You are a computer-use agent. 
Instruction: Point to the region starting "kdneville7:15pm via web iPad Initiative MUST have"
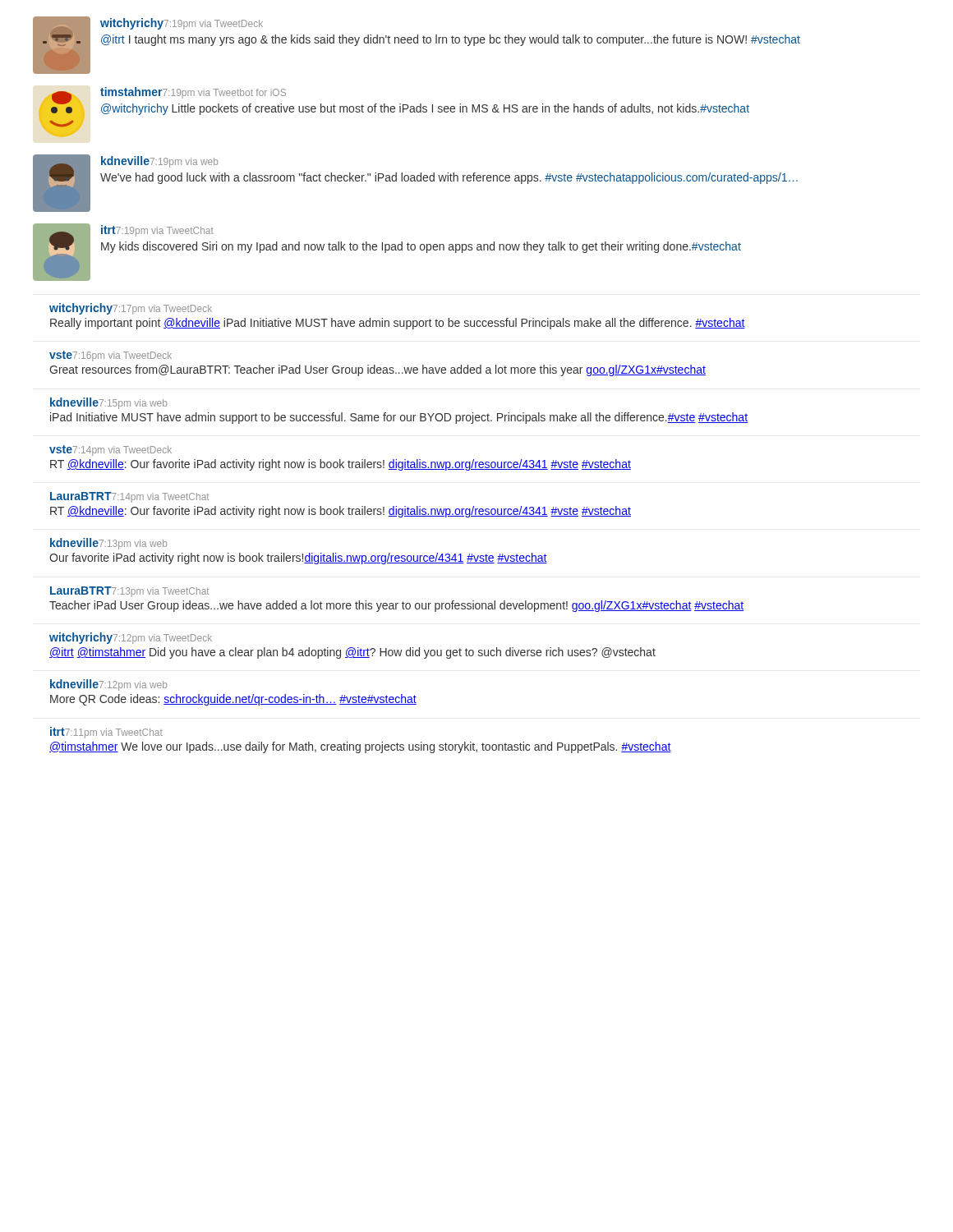point(485,411)
